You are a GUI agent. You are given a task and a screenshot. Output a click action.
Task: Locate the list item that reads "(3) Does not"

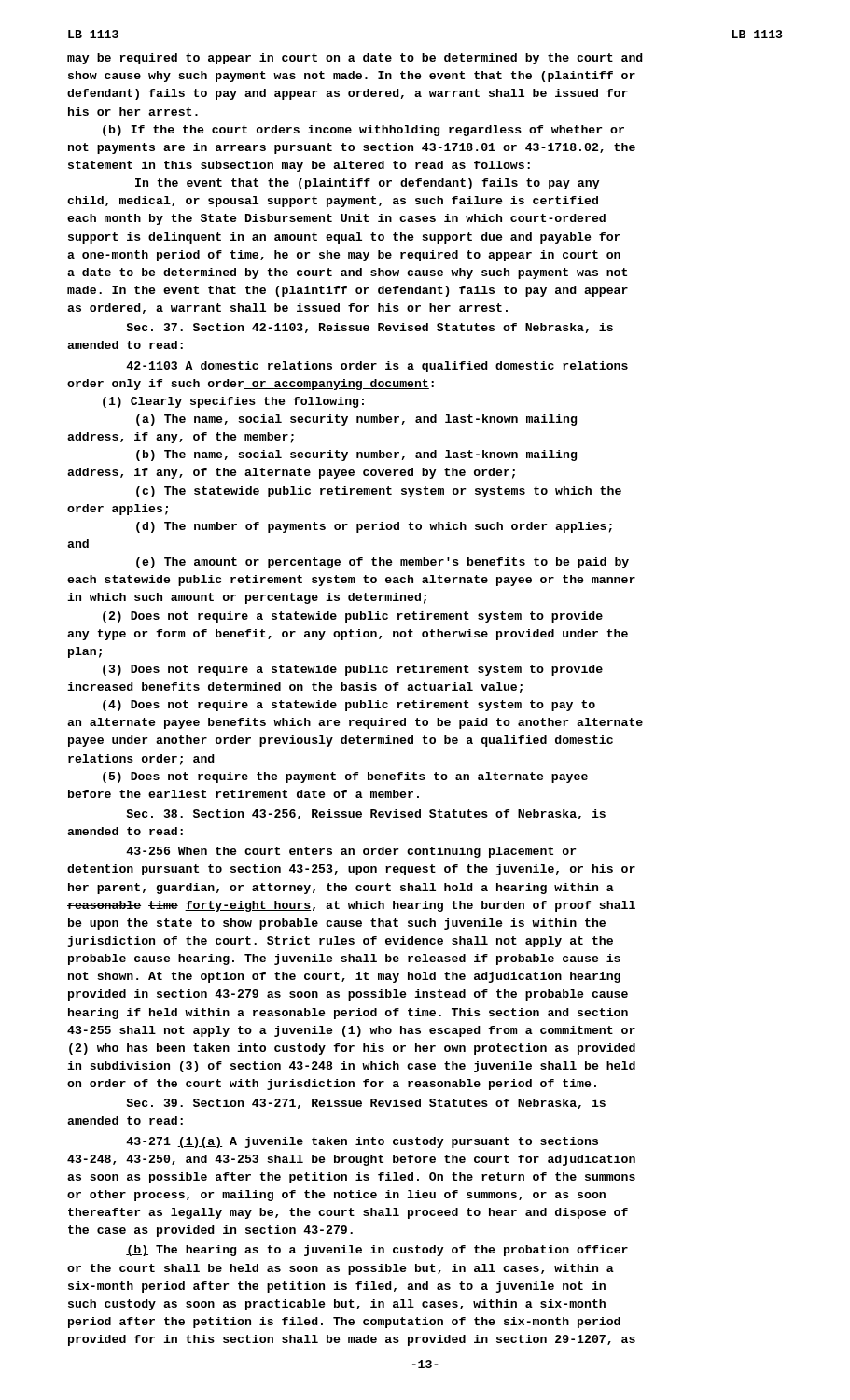click(x=425, y=679)
